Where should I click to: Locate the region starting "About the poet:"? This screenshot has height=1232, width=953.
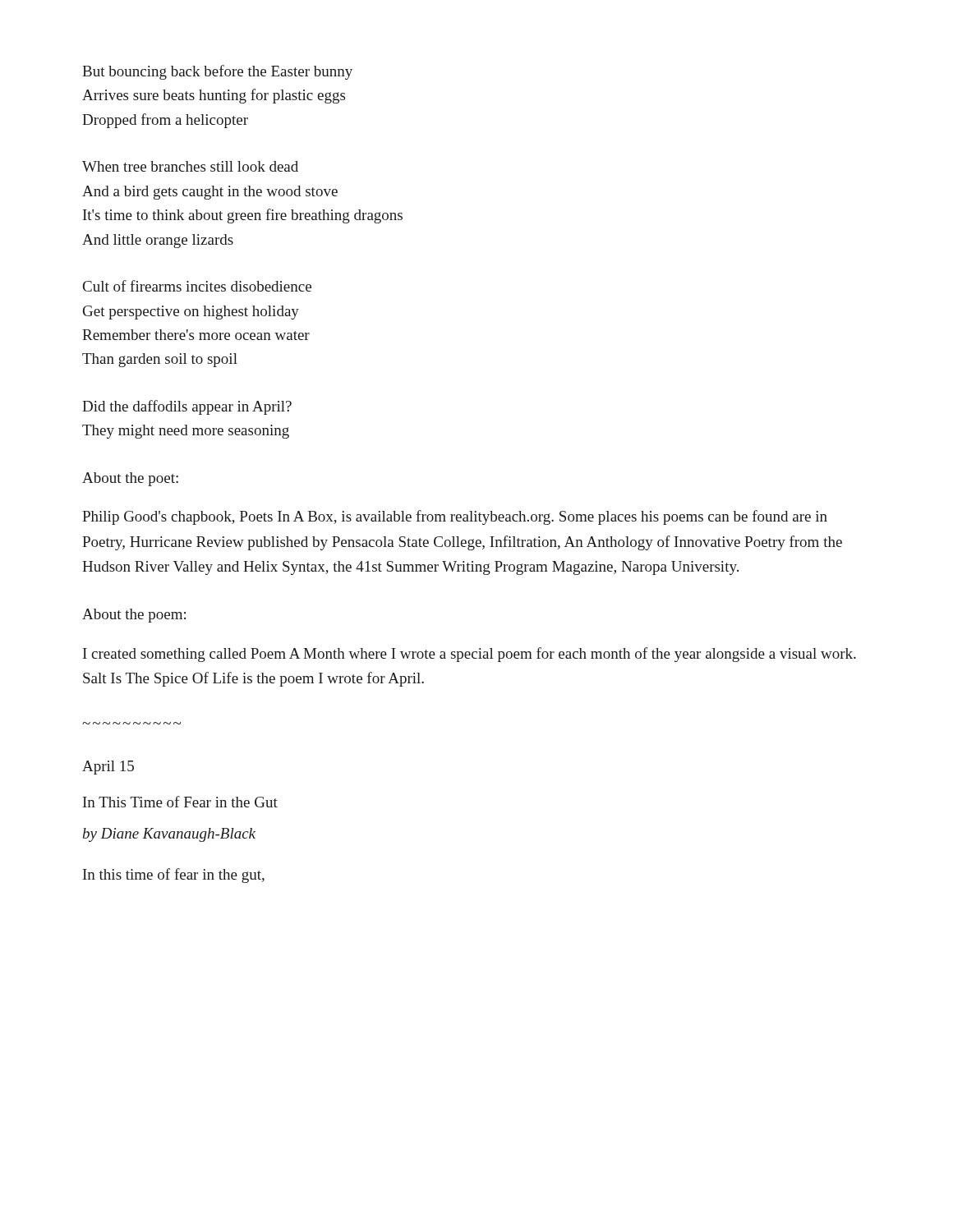point(131,477)
